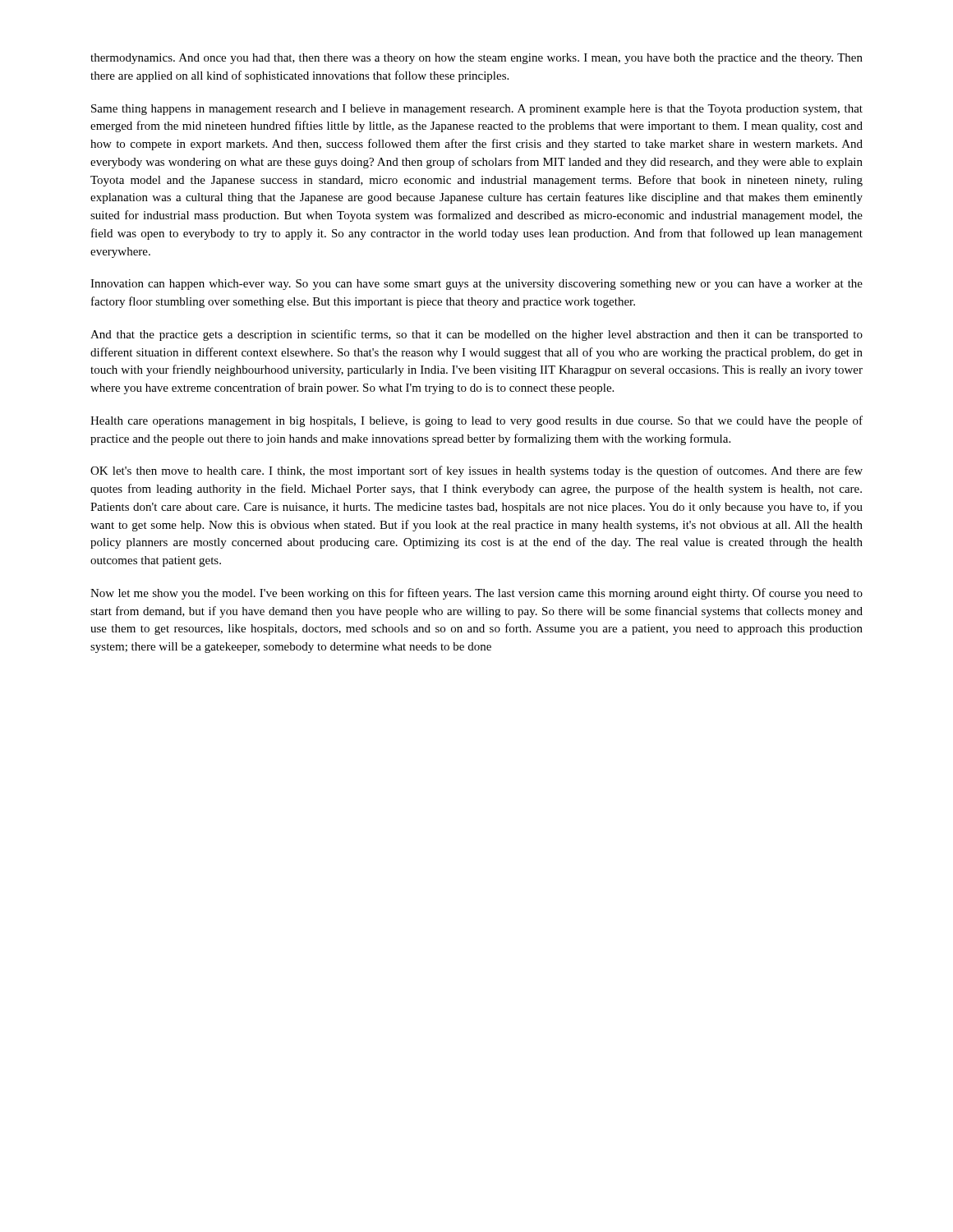Select the text block that reads "thermodynamics. And once you"
The width and height of the screenshot is (953, 1232).
click(x=476, y=66)
